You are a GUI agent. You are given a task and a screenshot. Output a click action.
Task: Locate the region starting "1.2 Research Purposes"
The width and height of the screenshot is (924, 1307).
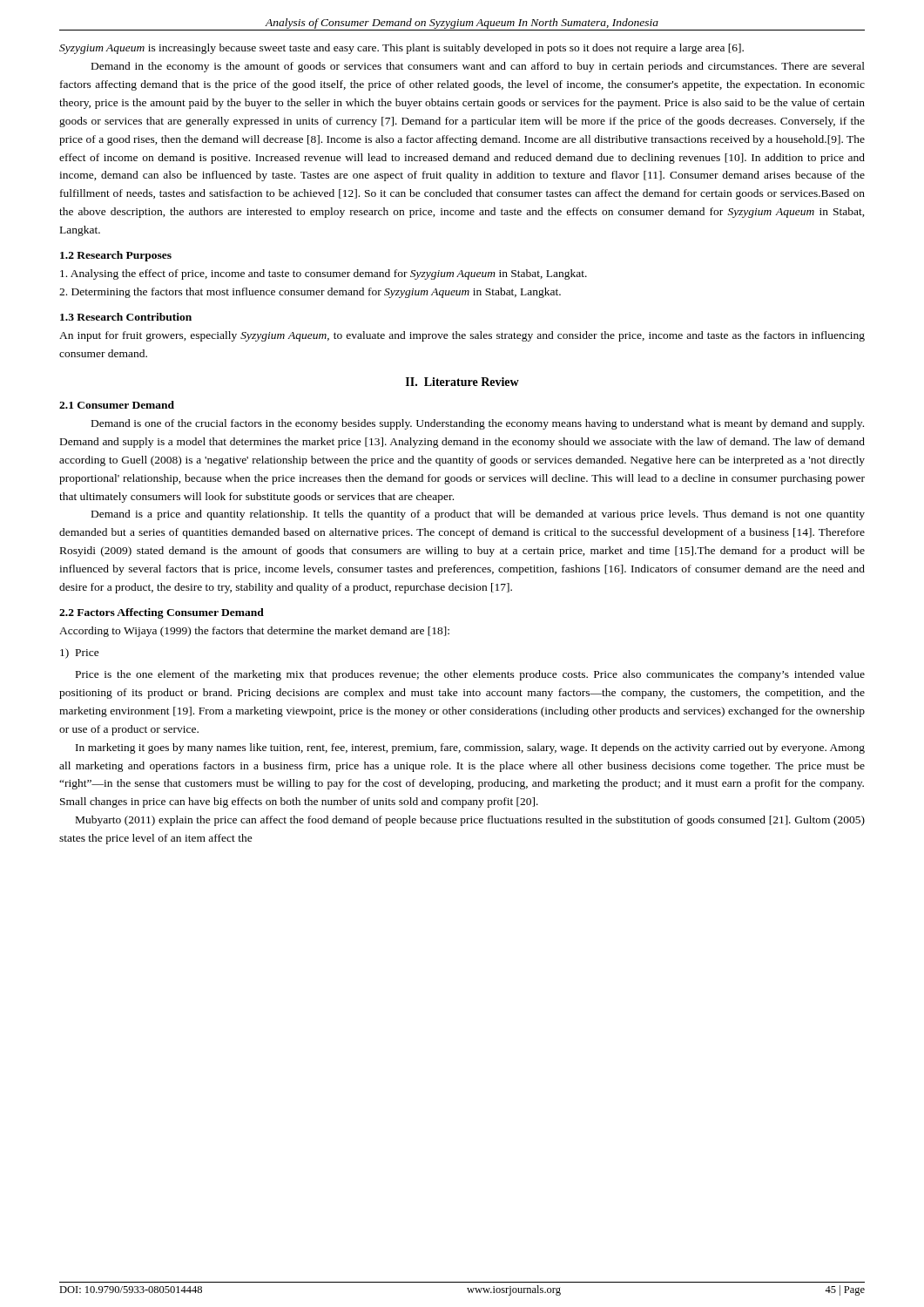[115, 255]
